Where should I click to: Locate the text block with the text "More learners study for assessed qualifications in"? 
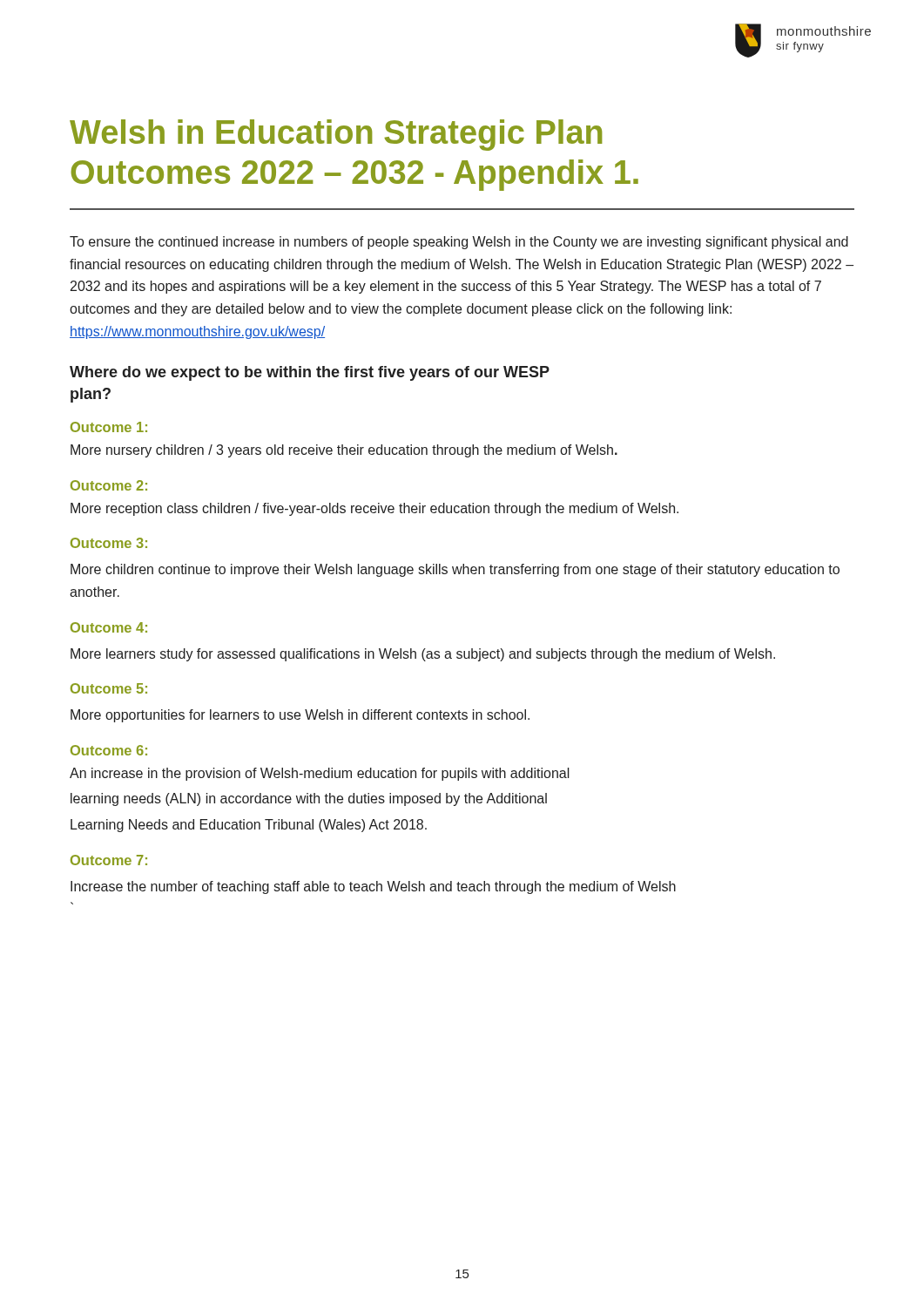click(x=423, y=654)
